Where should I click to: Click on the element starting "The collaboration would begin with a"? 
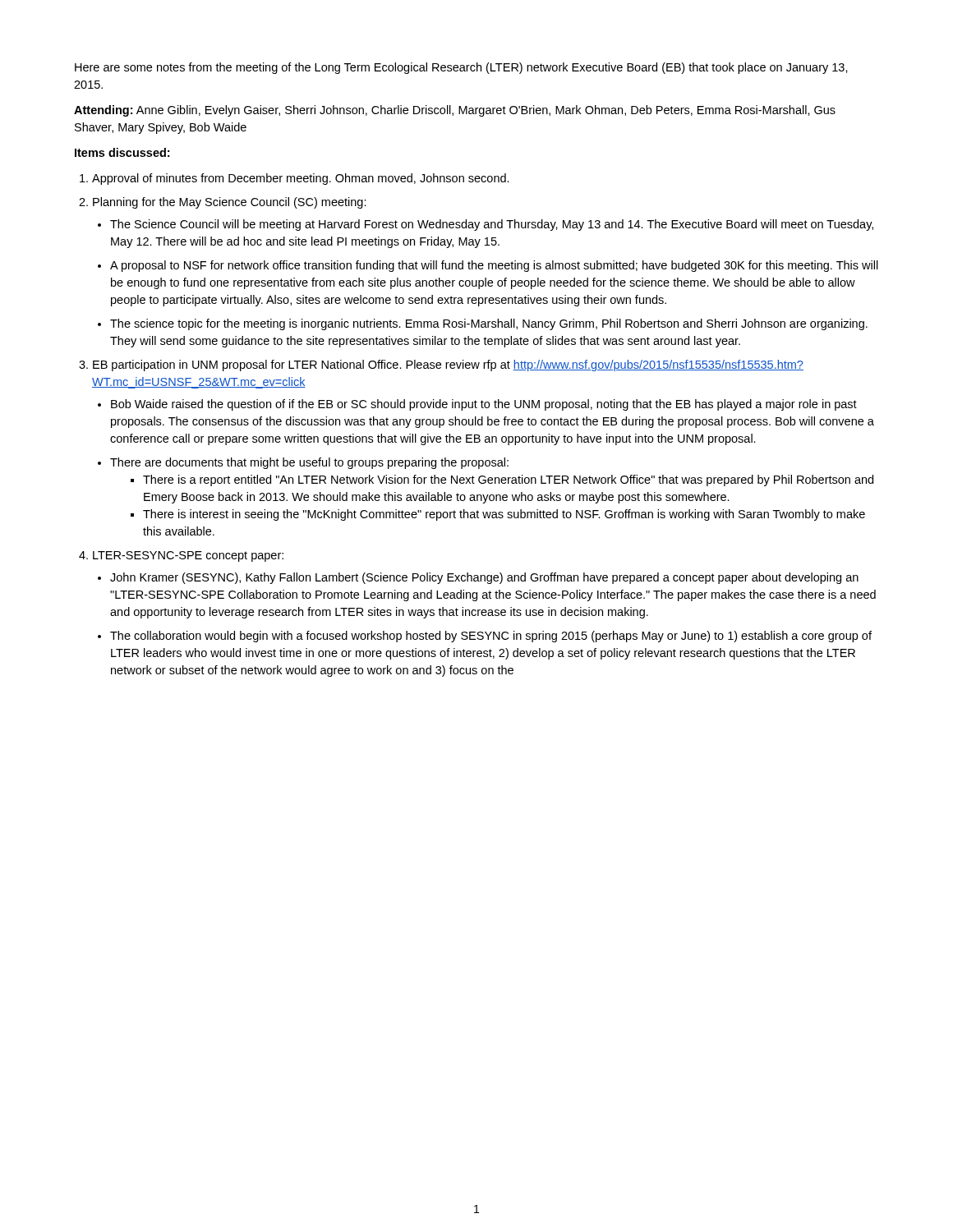coord(491,653)
